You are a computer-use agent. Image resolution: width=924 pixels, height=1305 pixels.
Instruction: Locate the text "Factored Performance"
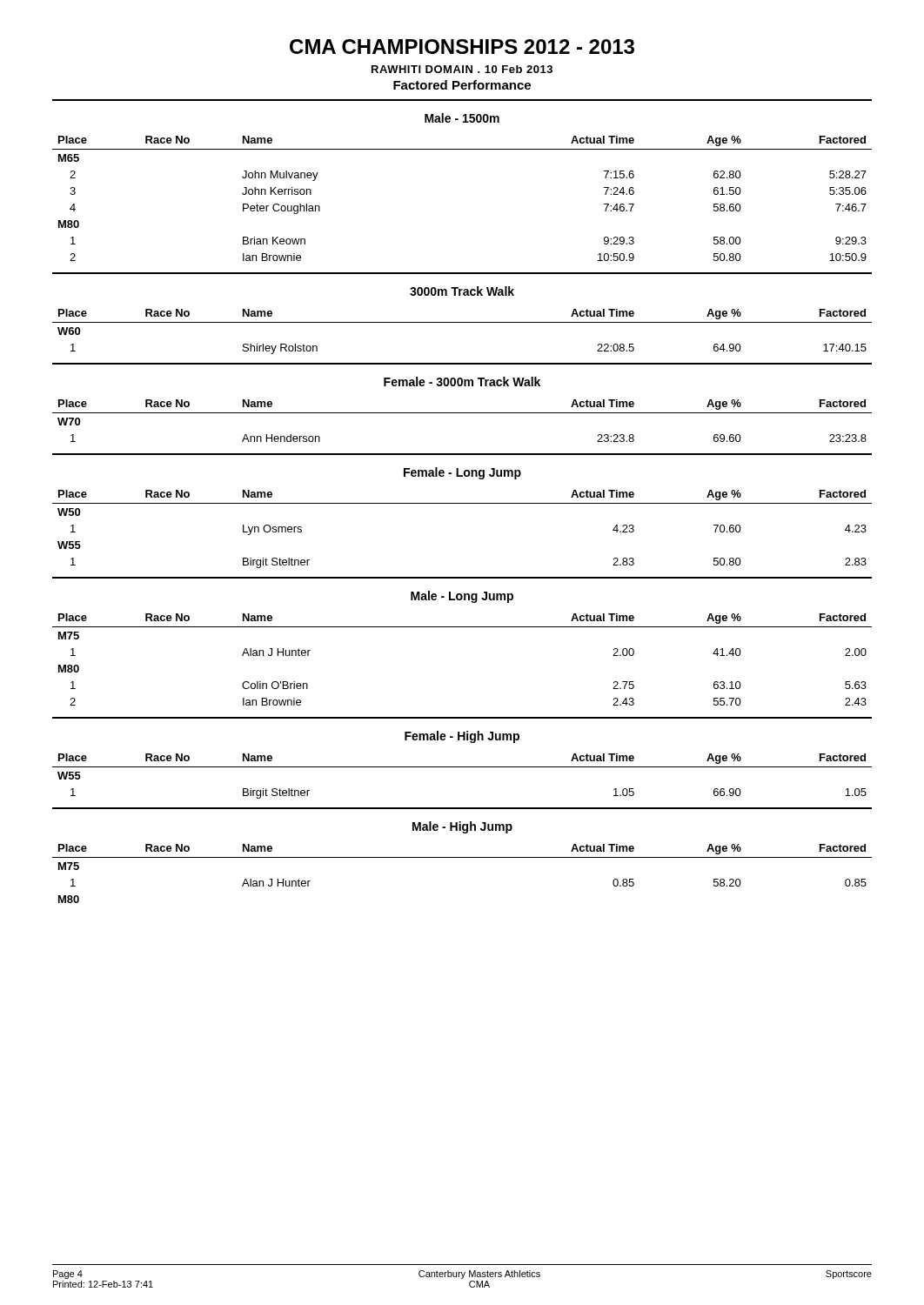pos(462,85)
